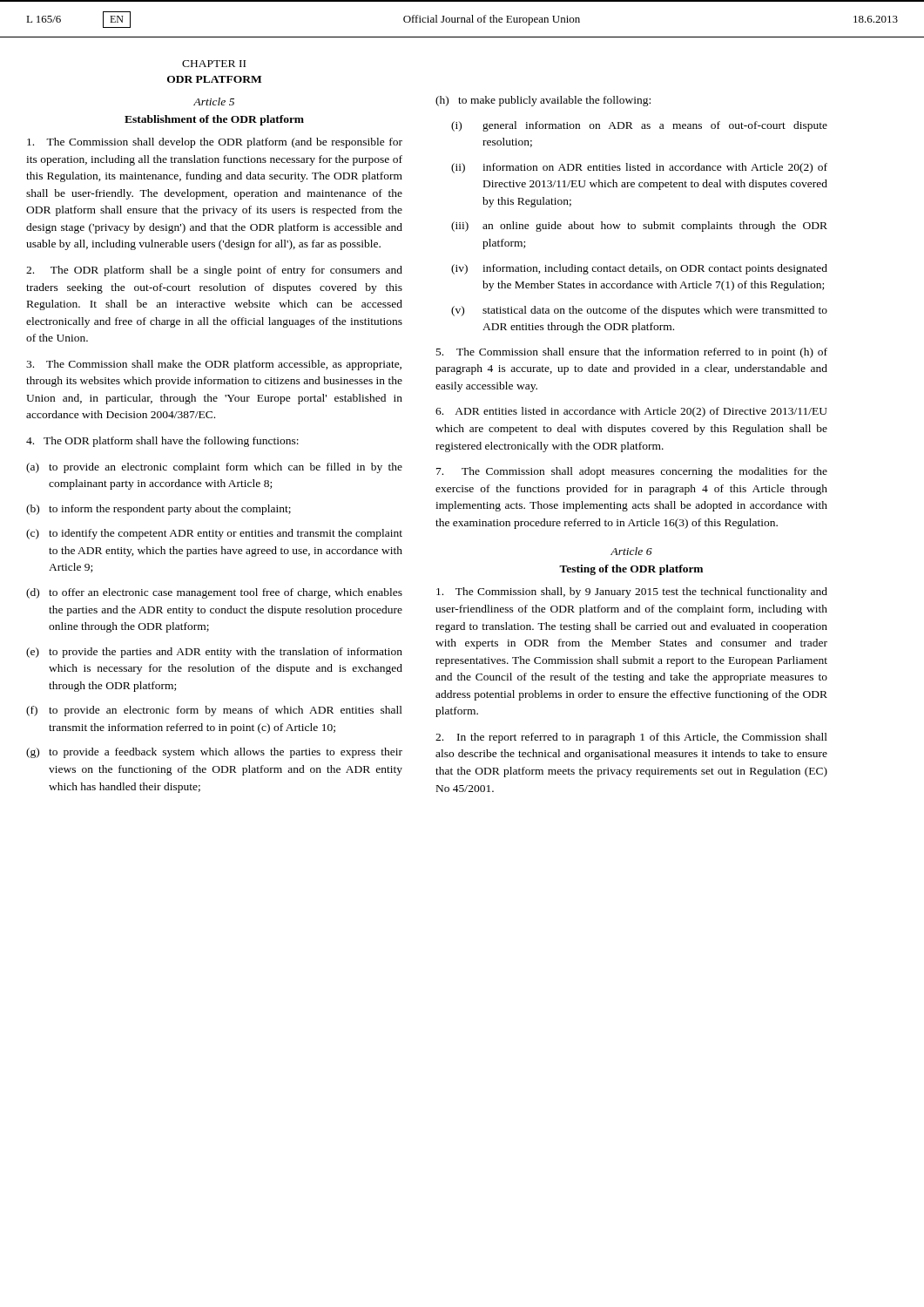The height and width of the screenshot is (1307, 924).
Task: Find the text block that reads "The Commission shall, by 9 January 2015"
Action: (631, 651)
